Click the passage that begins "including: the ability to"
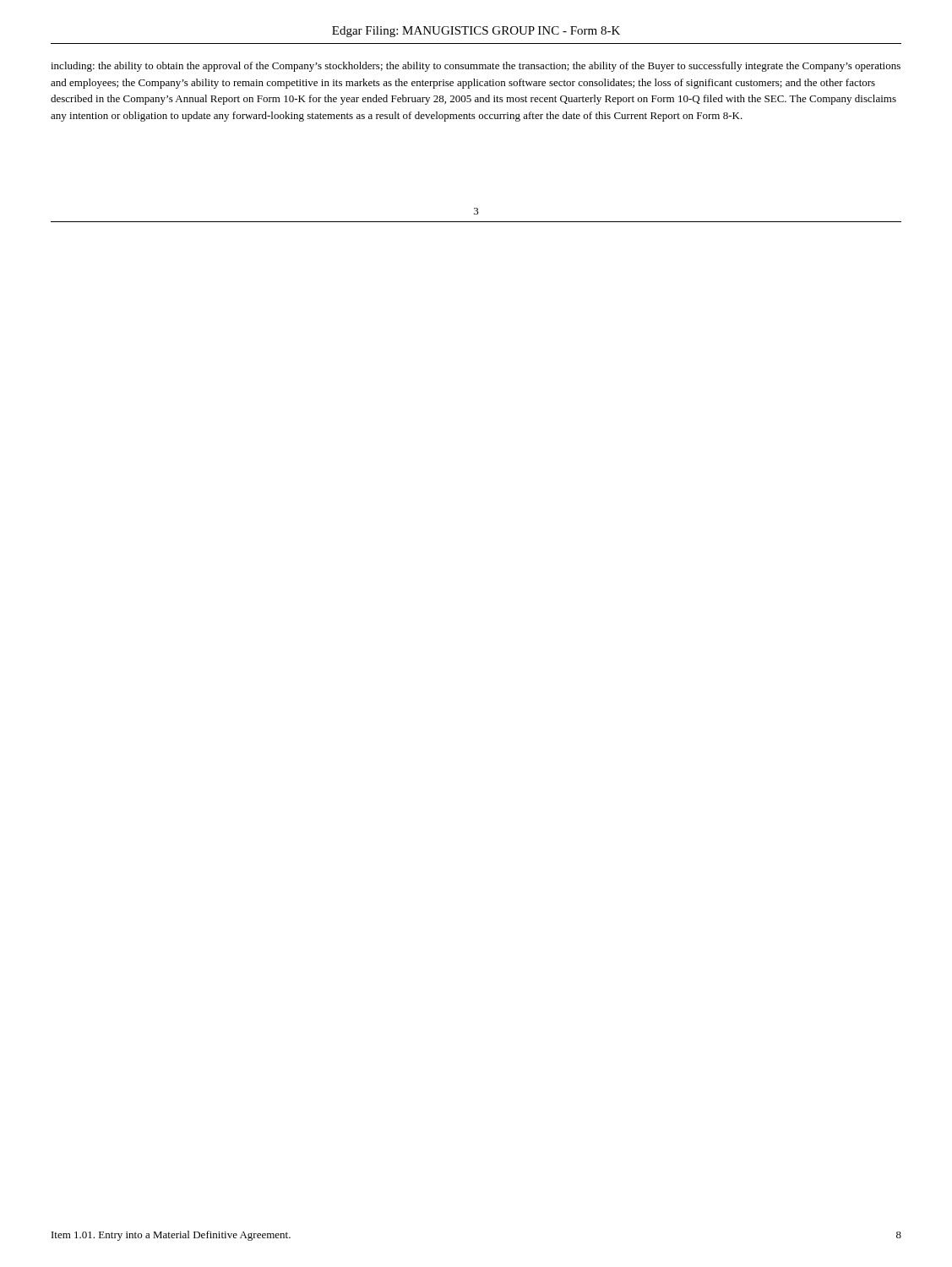The height and width of the screenshot is (1267, 952). tap(476, 90)
